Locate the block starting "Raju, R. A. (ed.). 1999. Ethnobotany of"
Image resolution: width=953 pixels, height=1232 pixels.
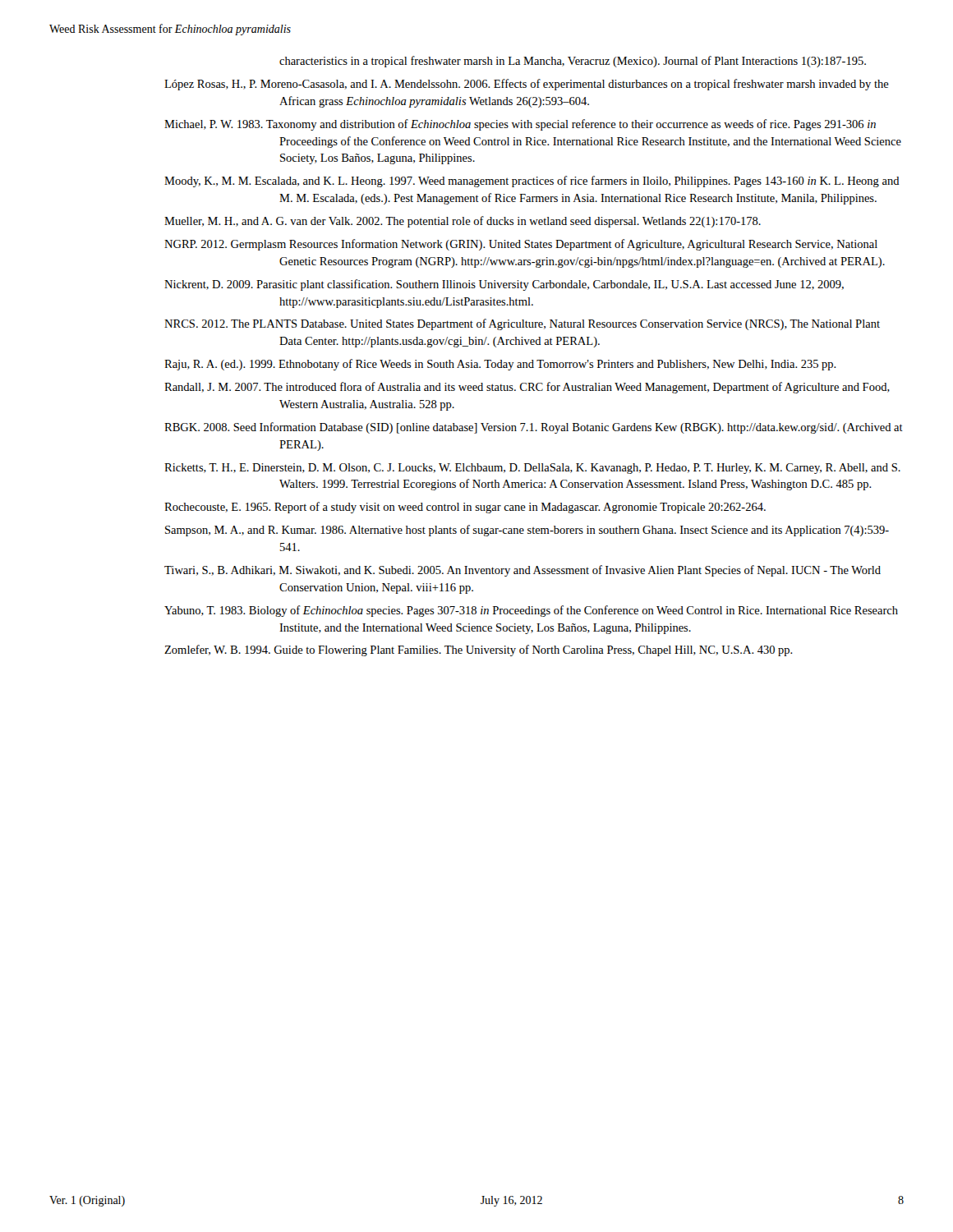point(500,364)
